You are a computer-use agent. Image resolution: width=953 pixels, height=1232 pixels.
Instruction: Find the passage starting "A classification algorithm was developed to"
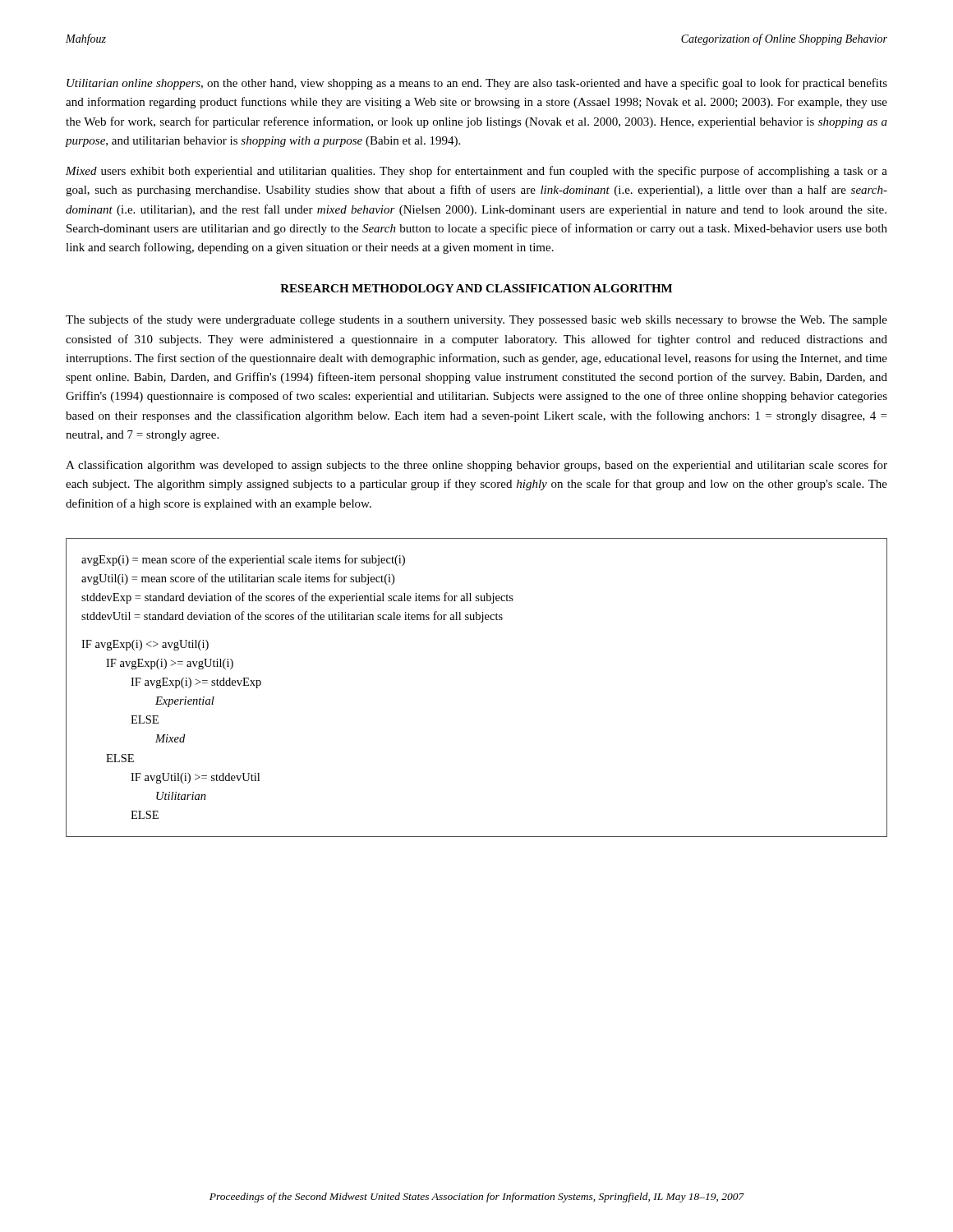click(476, 484)
